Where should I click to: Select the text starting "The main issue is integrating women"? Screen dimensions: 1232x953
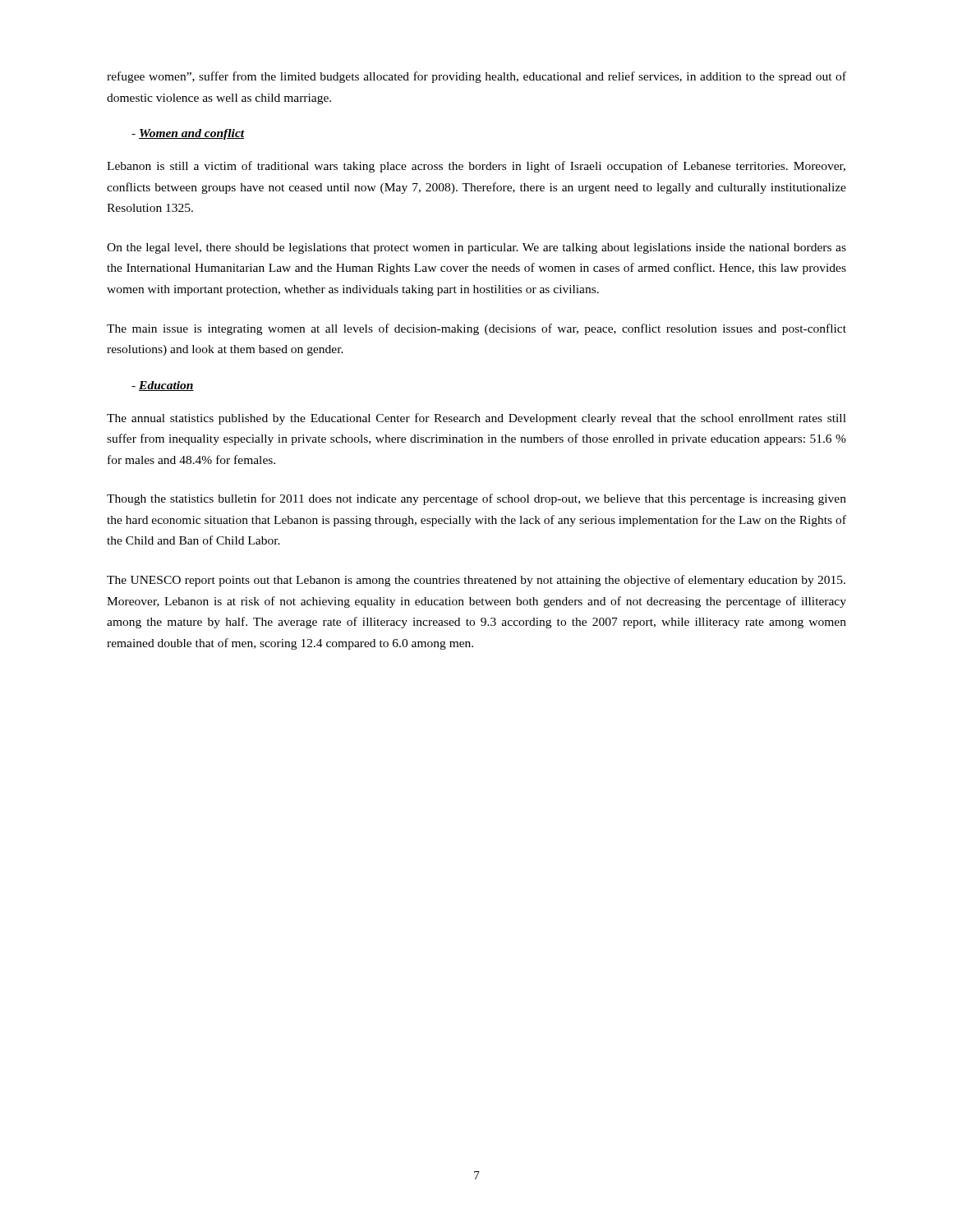pos(476,338)
